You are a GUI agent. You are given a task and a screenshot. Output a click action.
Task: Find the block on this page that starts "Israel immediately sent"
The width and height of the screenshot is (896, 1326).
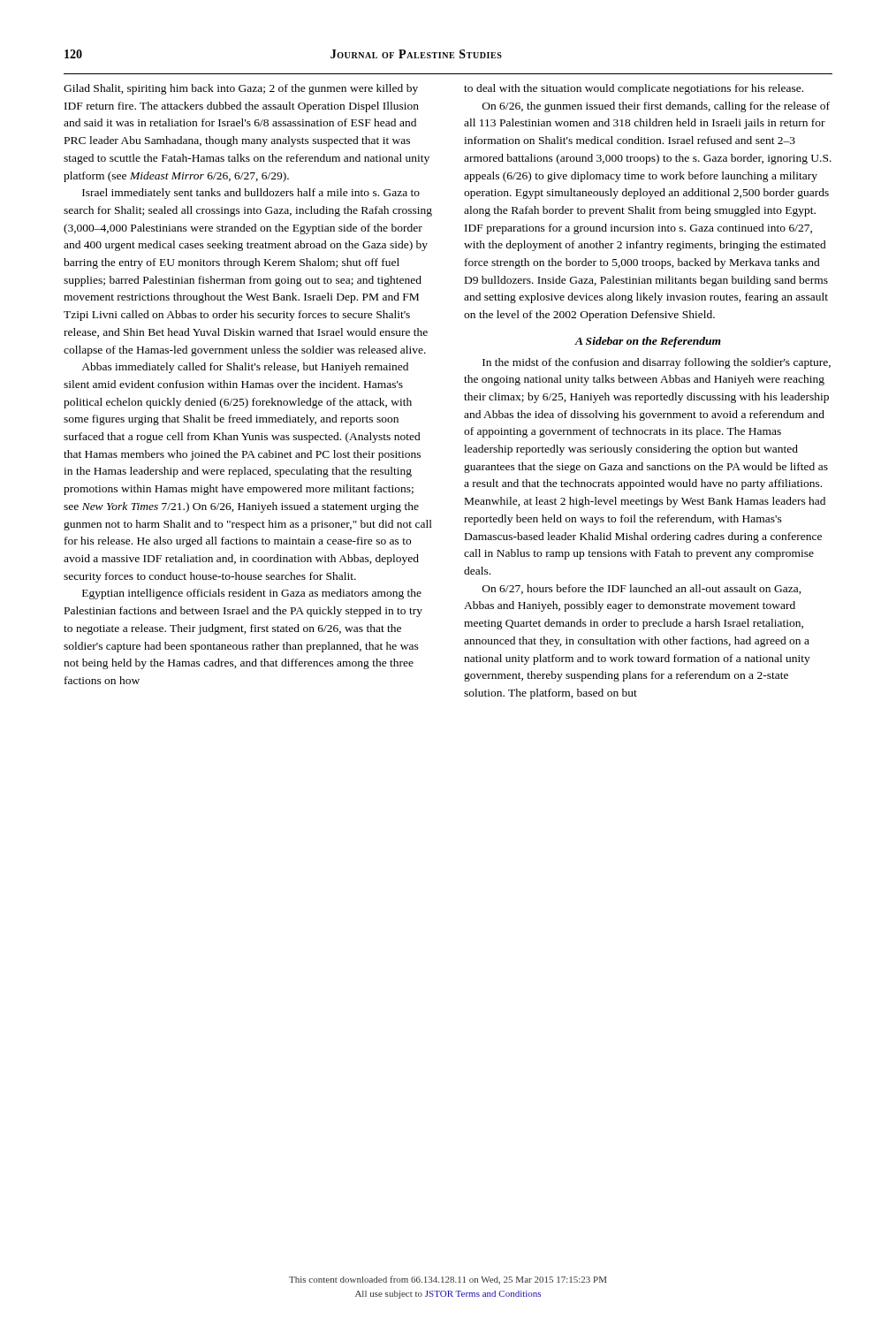248,271
